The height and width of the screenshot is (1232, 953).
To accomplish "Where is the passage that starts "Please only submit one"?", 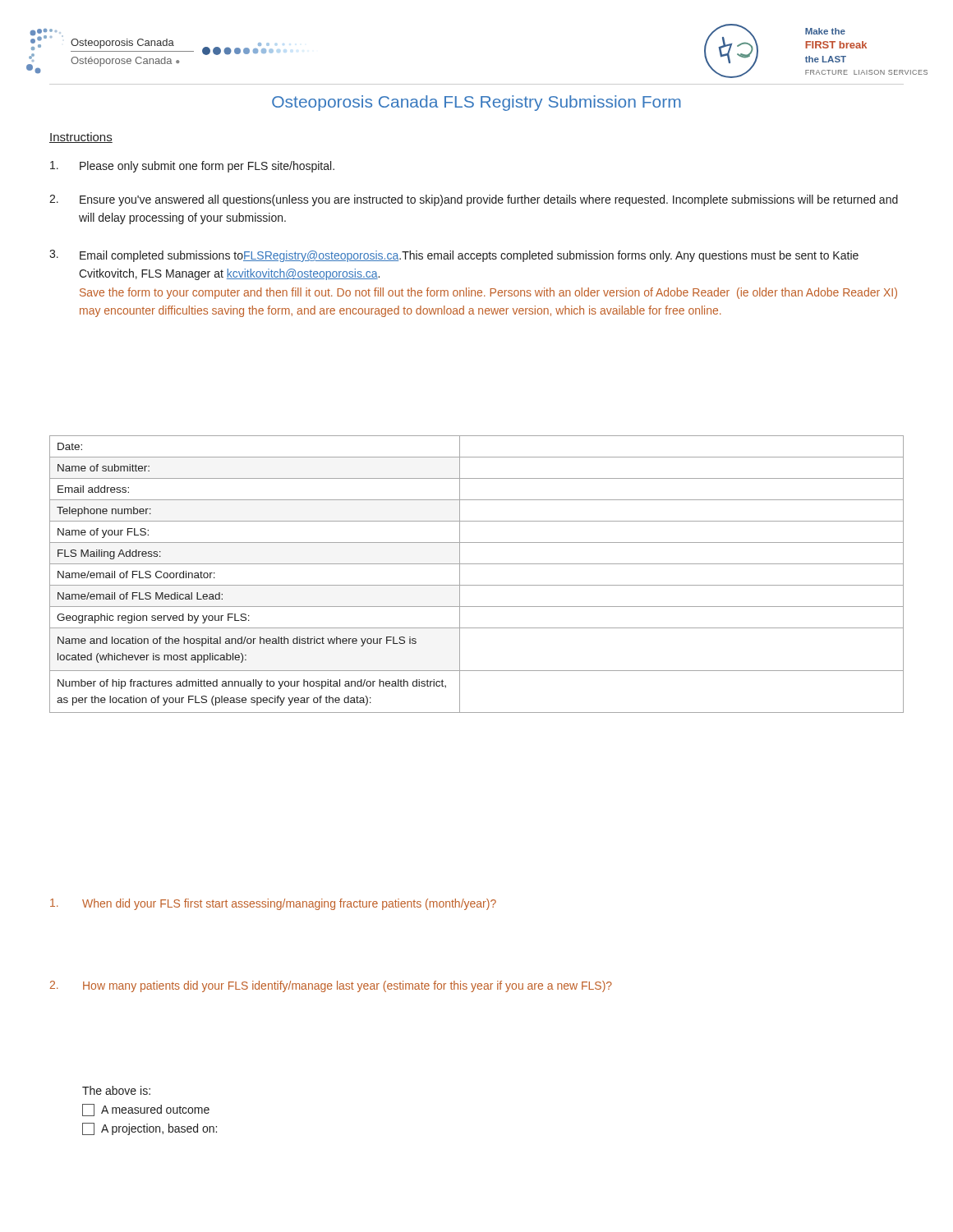I will coord(192,167).
